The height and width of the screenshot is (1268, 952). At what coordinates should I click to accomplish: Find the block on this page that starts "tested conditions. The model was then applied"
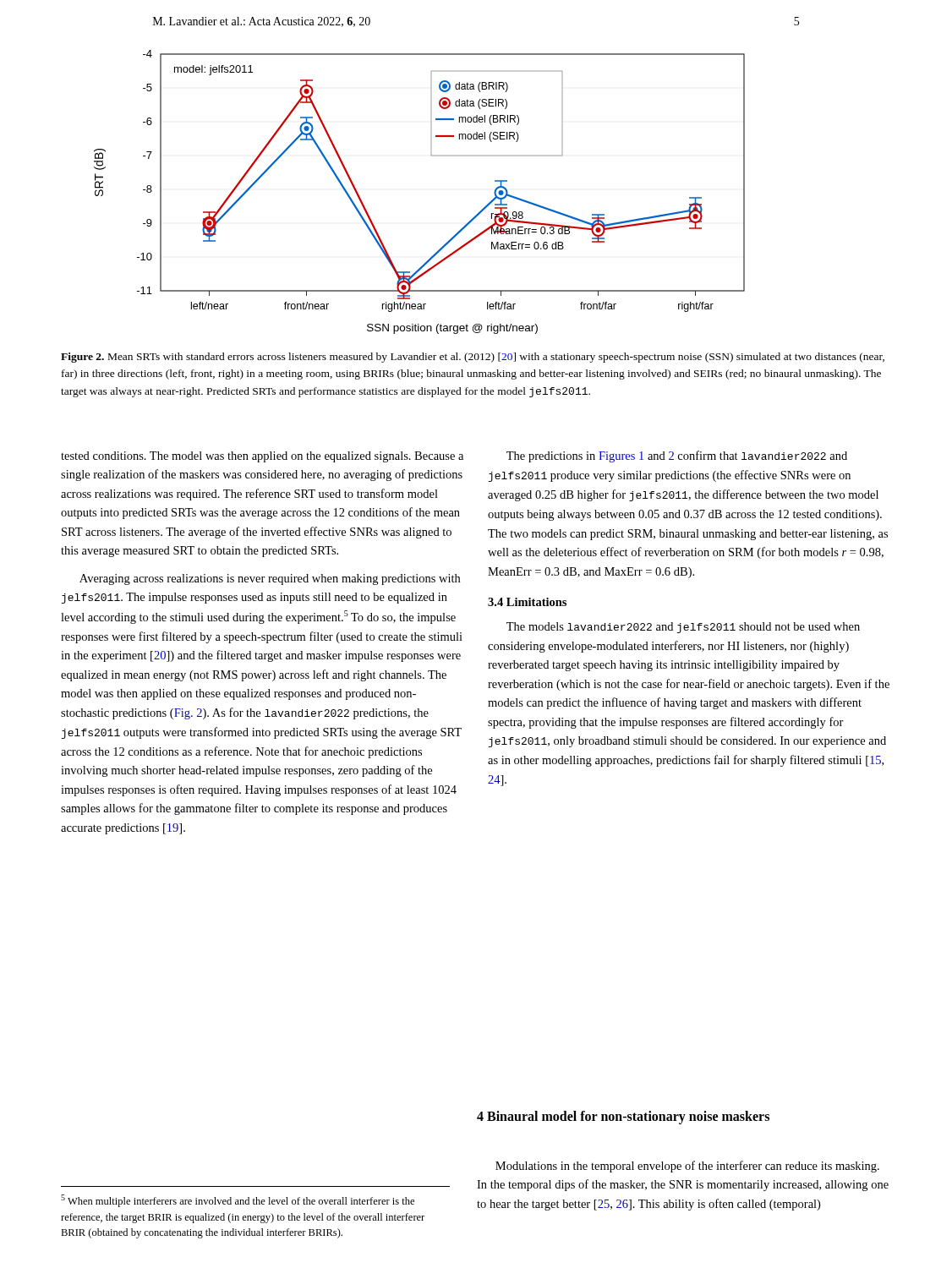click(x=262, y=503)
